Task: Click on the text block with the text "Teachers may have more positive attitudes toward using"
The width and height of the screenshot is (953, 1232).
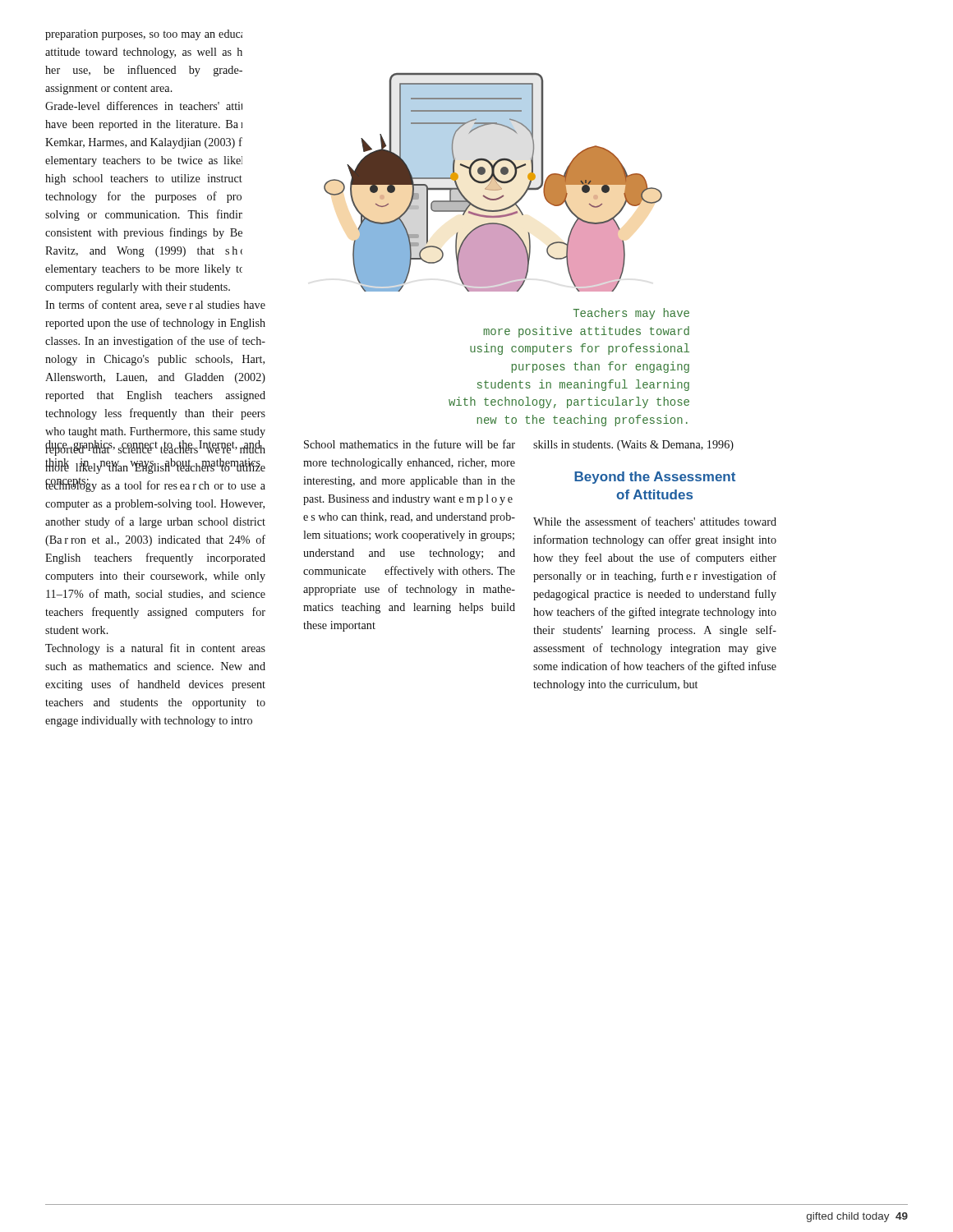Action: 513,368
